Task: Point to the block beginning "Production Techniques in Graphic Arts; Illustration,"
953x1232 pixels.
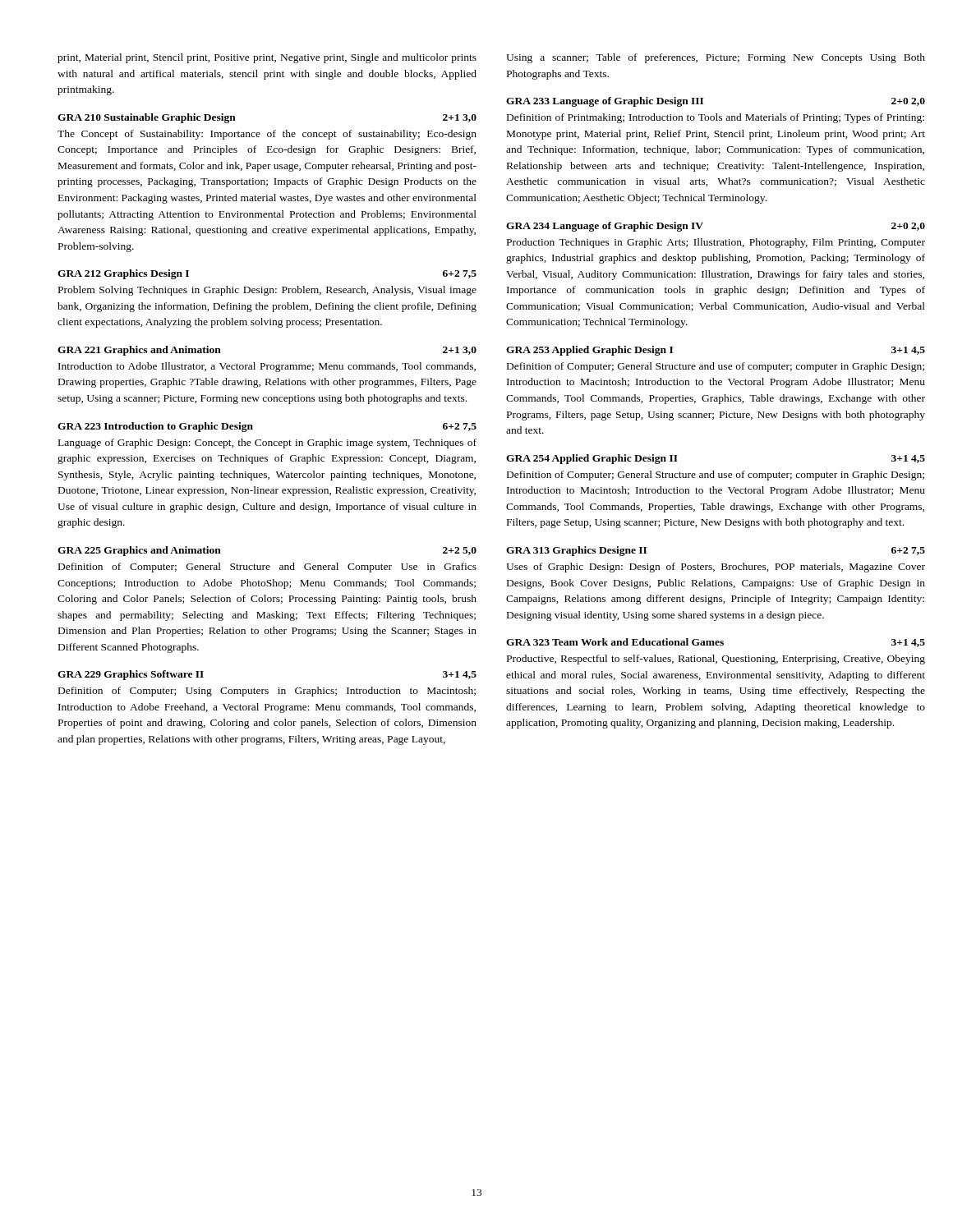Action: point(716,282)
